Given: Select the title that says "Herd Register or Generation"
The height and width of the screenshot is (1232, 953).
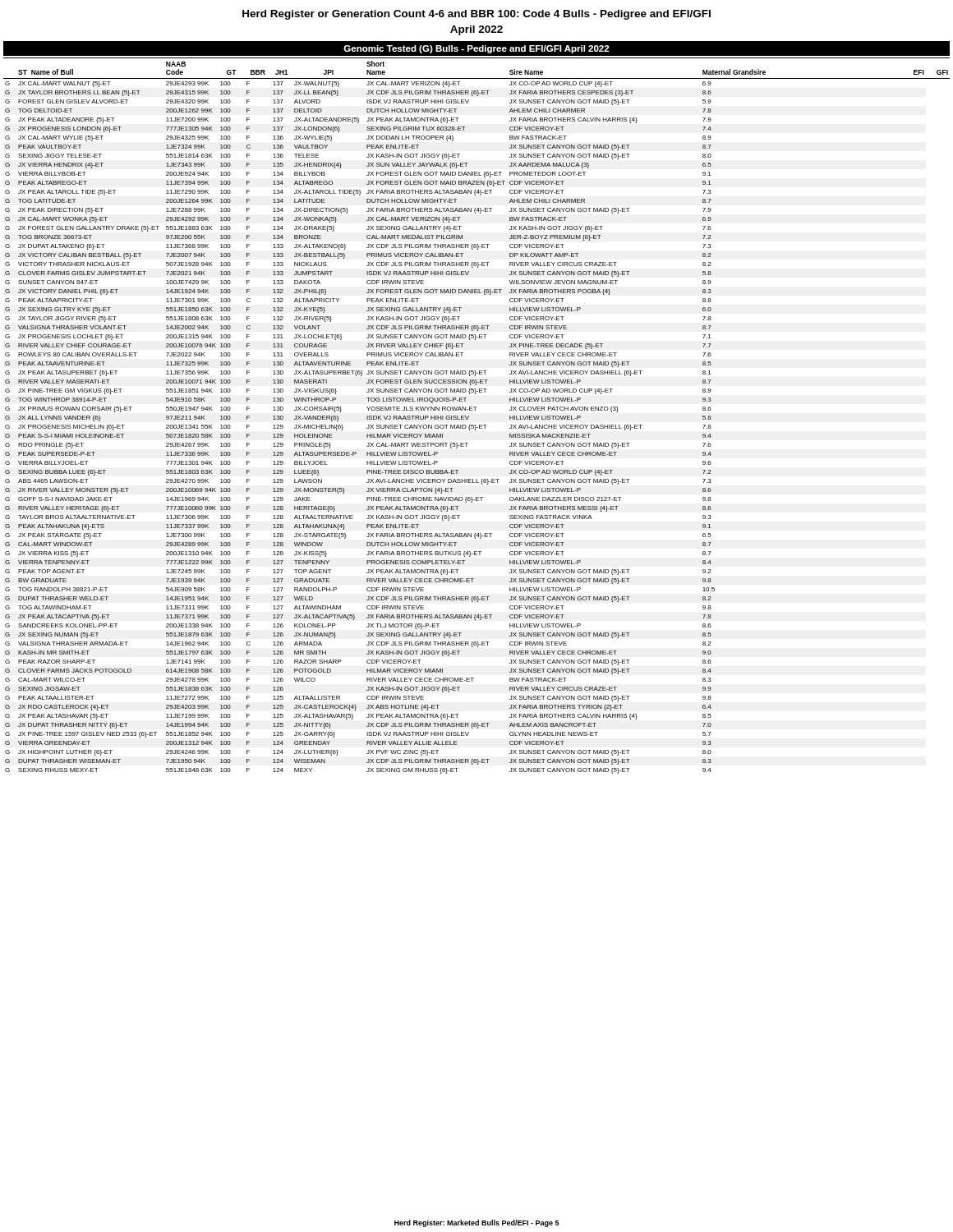Looking at the screenshot, I should (x=476, y=21).
